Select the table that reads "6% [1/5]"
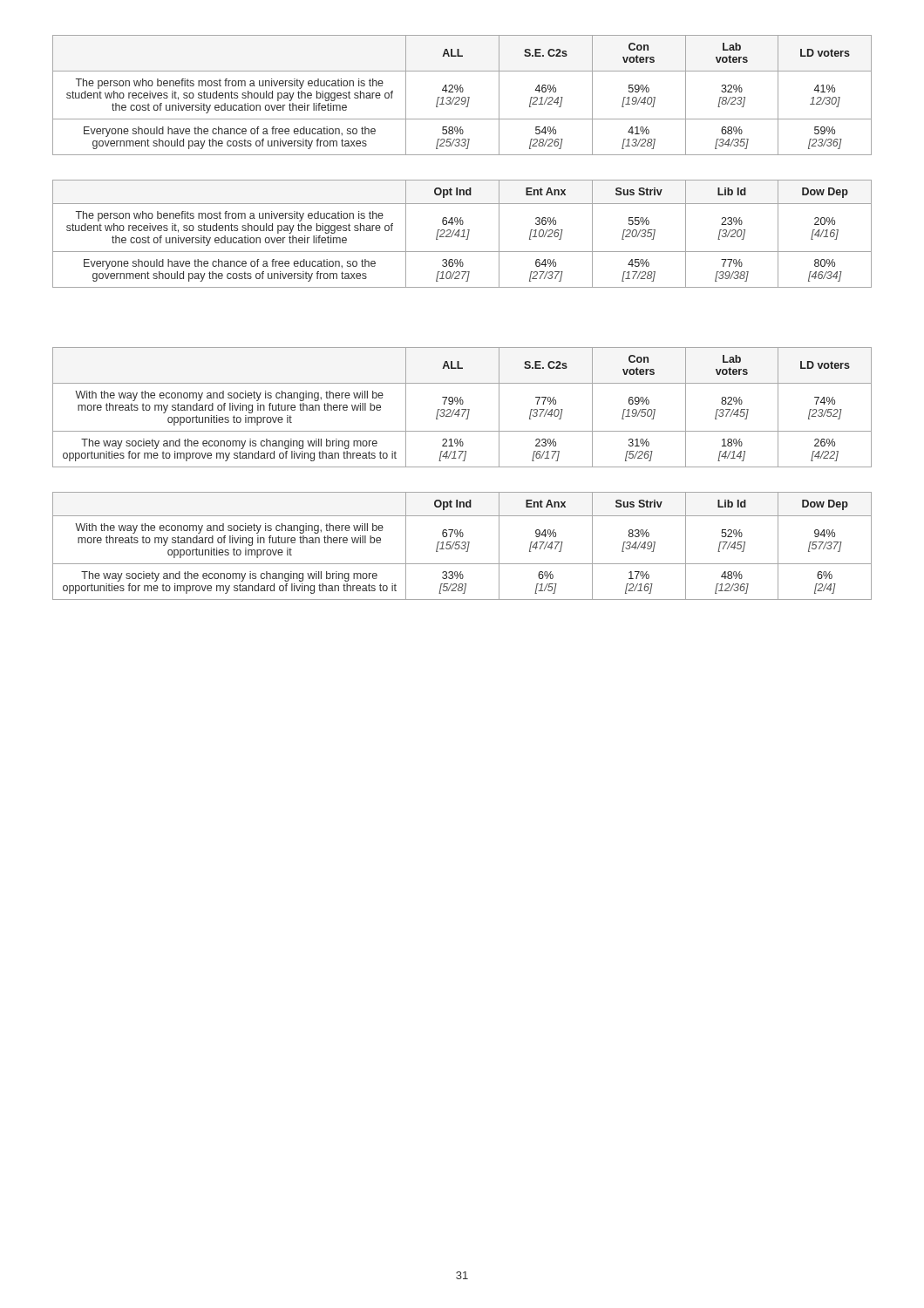924x1308 pixels. pos(462,546)
